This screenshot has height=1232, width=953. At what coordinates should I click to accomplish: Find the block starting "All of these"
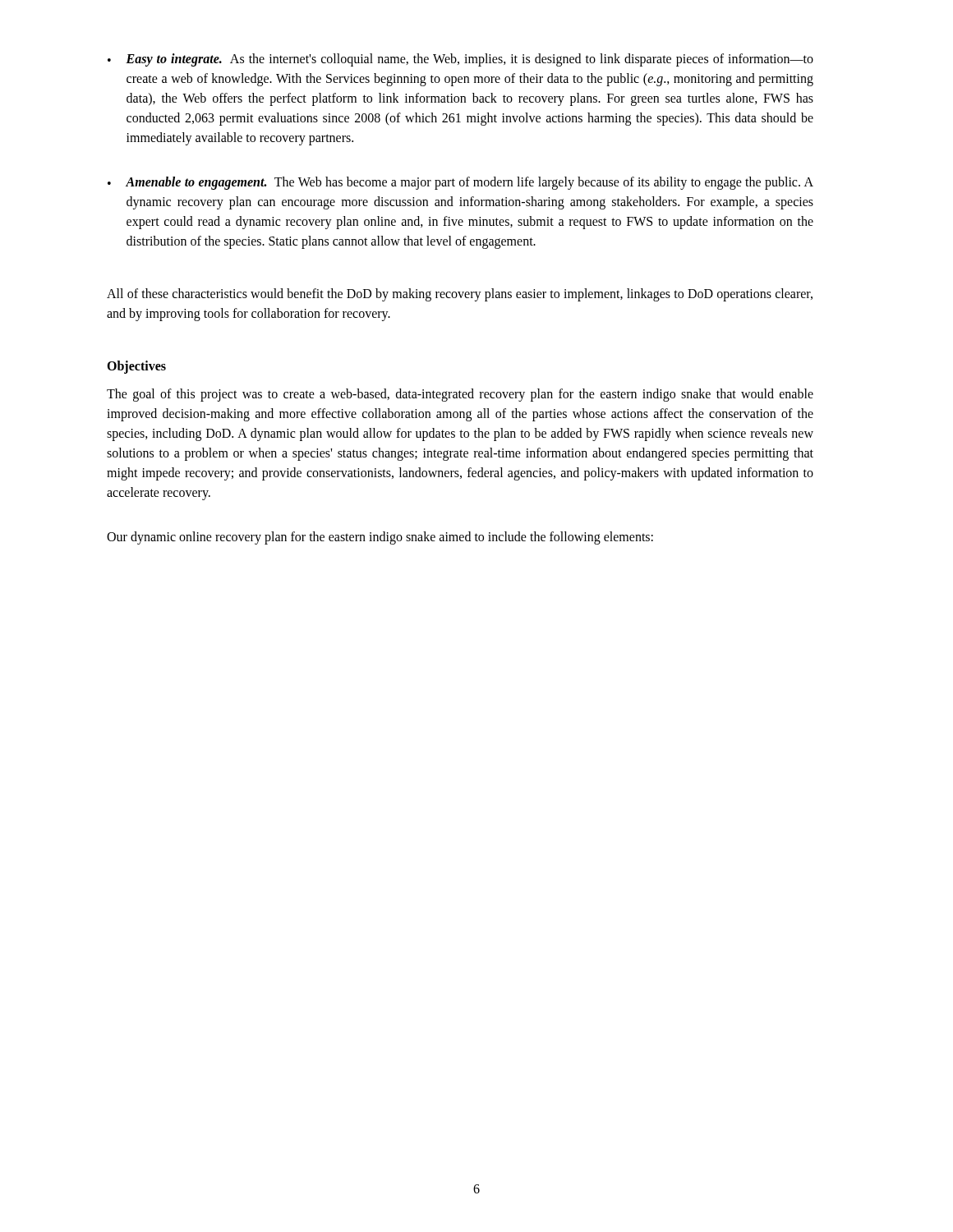460,304
